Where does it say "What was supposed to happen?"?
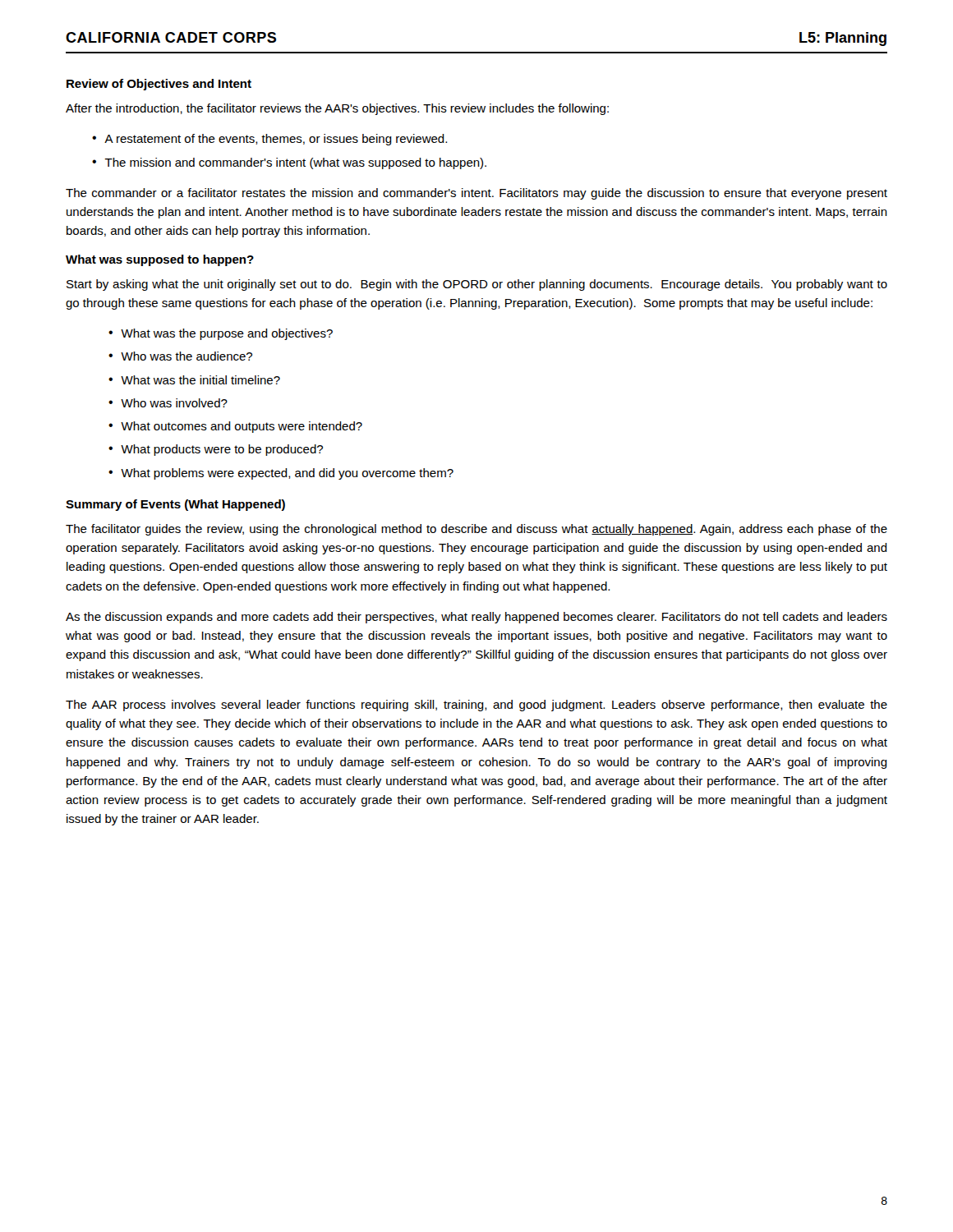Viewport: 953px width, 1232px height. (160, 259)
